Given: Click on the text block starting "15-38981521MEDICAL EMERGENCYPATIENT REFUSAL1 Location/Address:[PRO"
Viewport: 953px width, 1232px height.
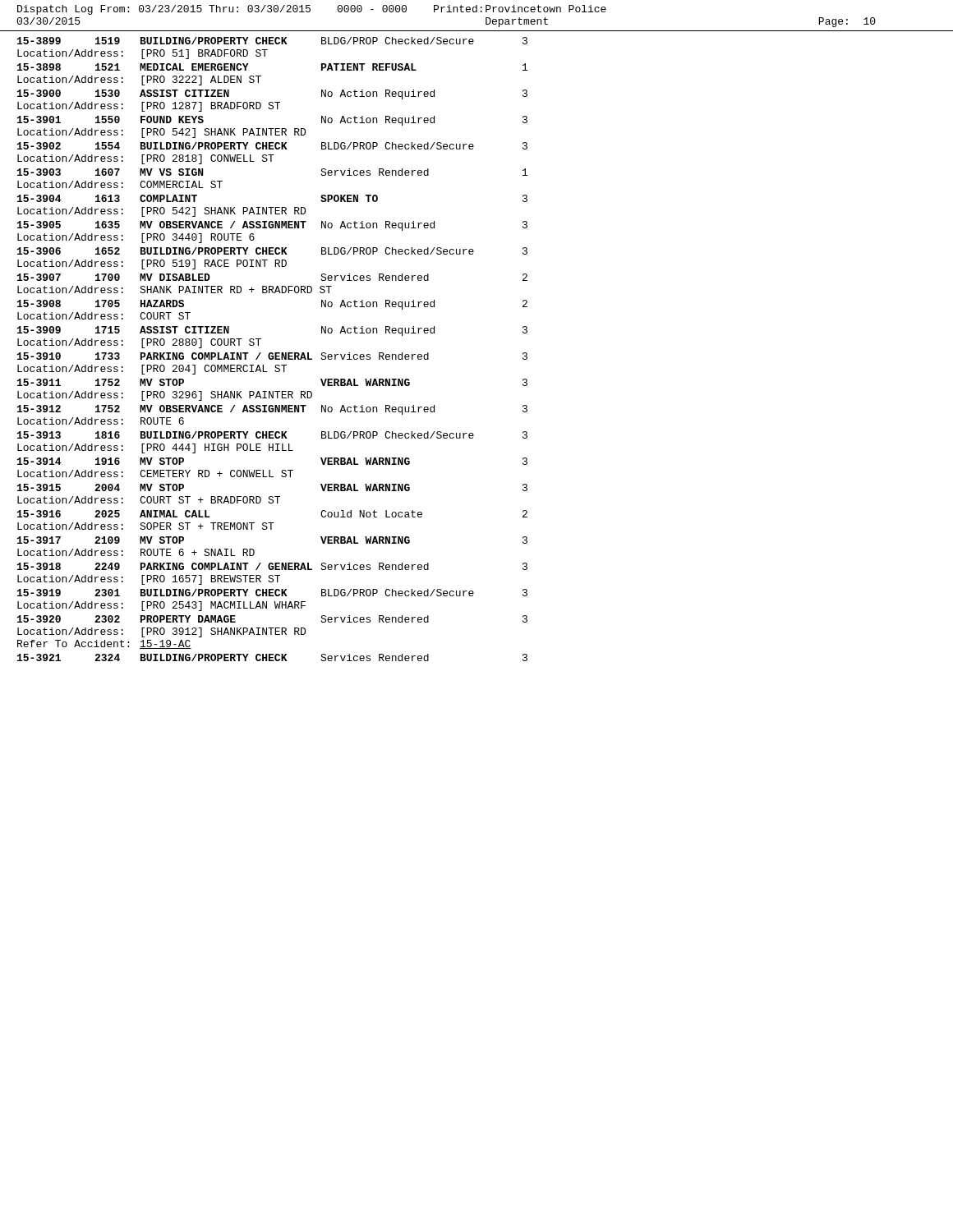Looking at the screenshot, I should coord(39,67).
